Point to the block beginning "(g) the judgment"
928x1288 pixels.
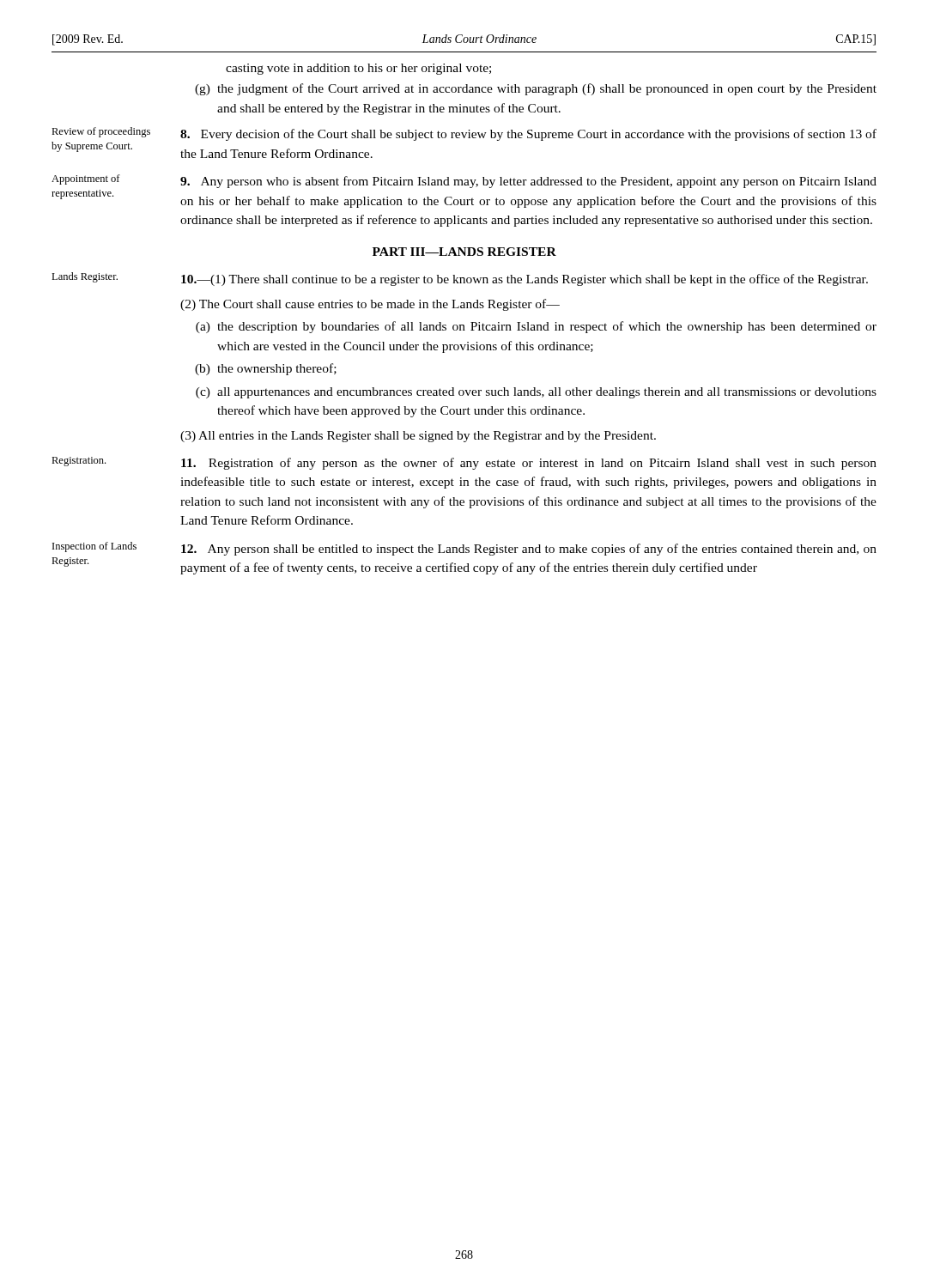528,99
